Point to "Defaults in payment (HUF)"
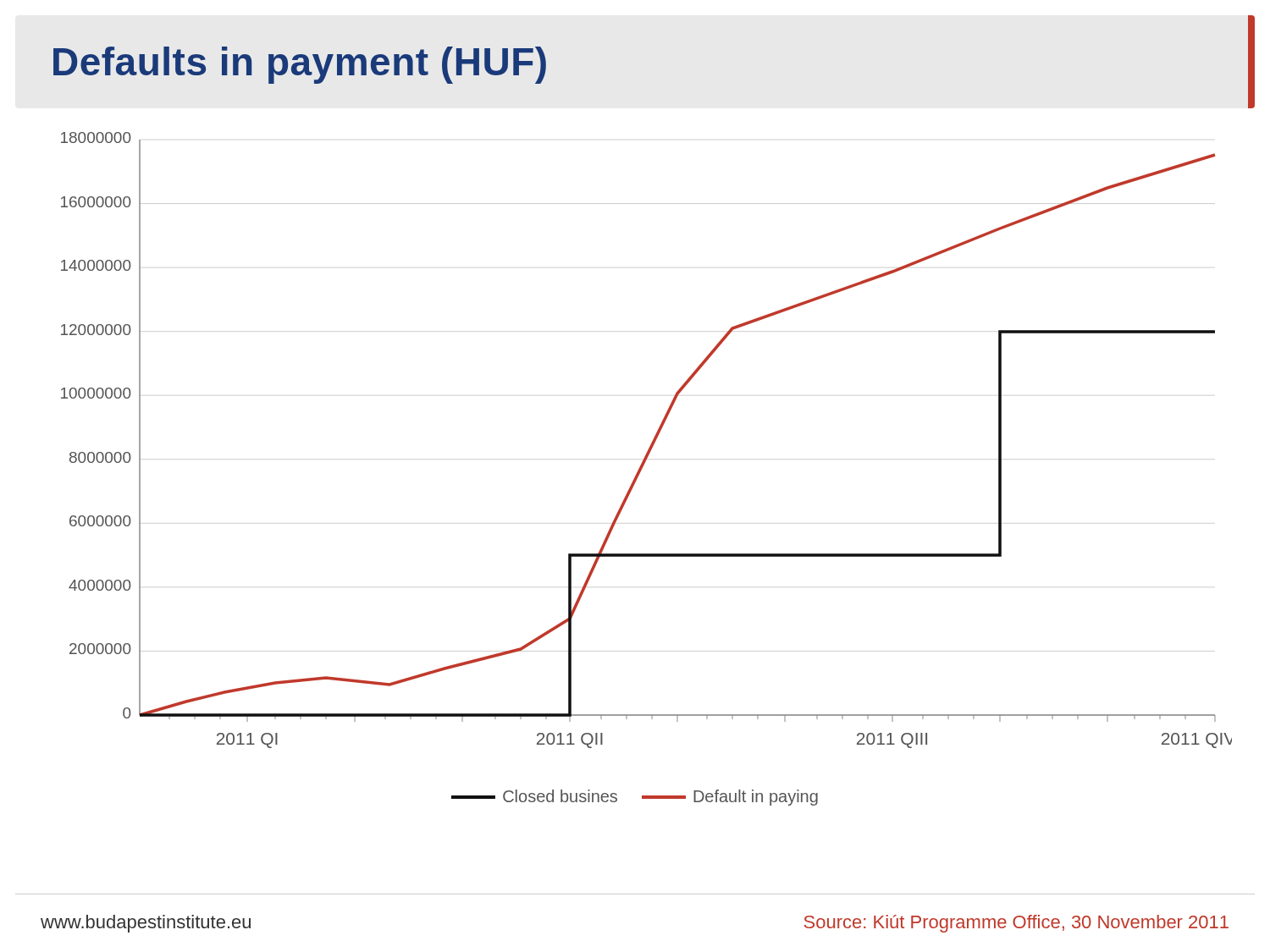This screenshot has height=952, width=1270. tap(300, 62)
